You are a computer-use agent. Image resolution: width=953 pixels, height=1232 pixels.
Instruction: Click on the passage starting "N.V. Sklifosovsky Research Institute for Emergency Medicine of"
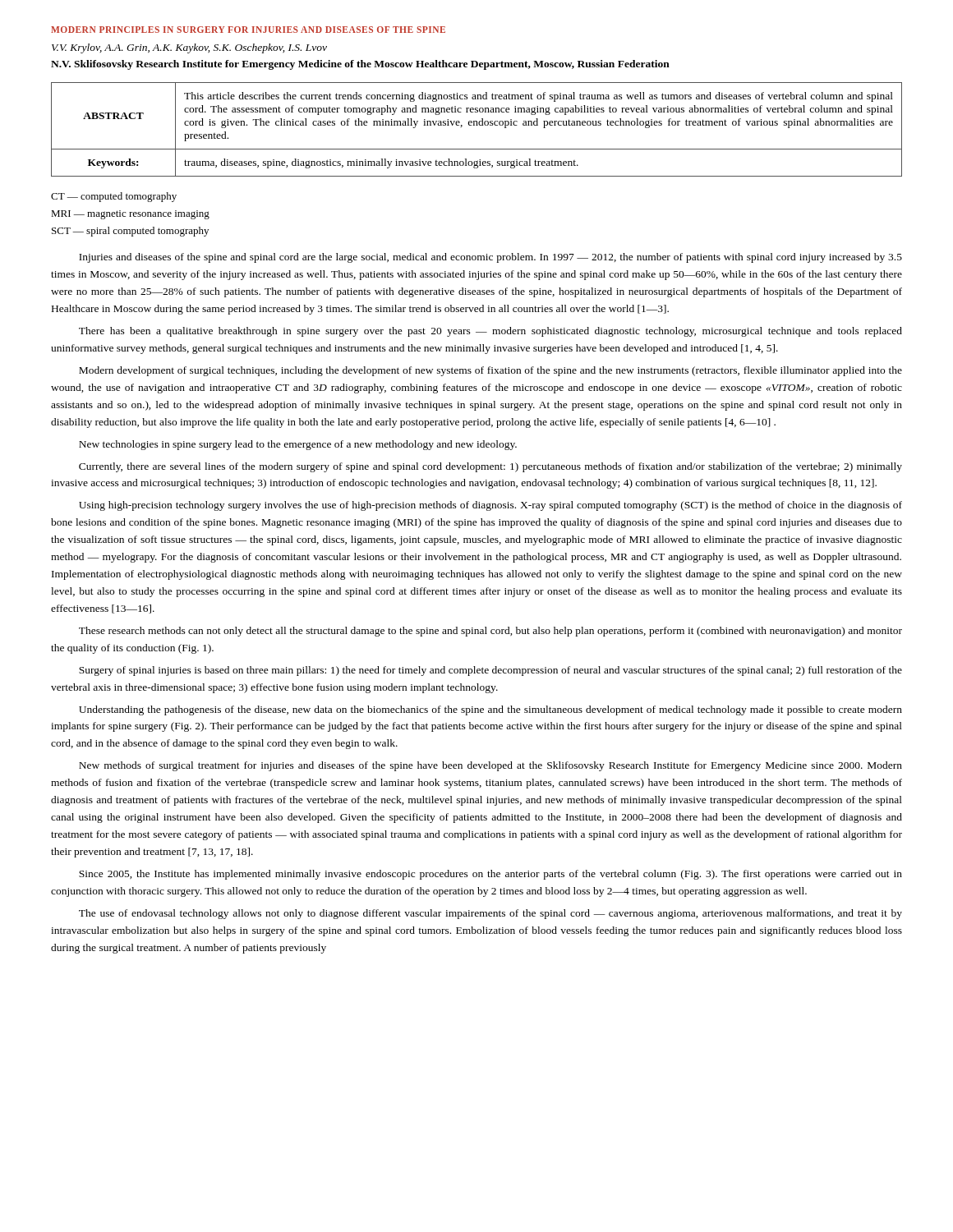tap(360, 64)
